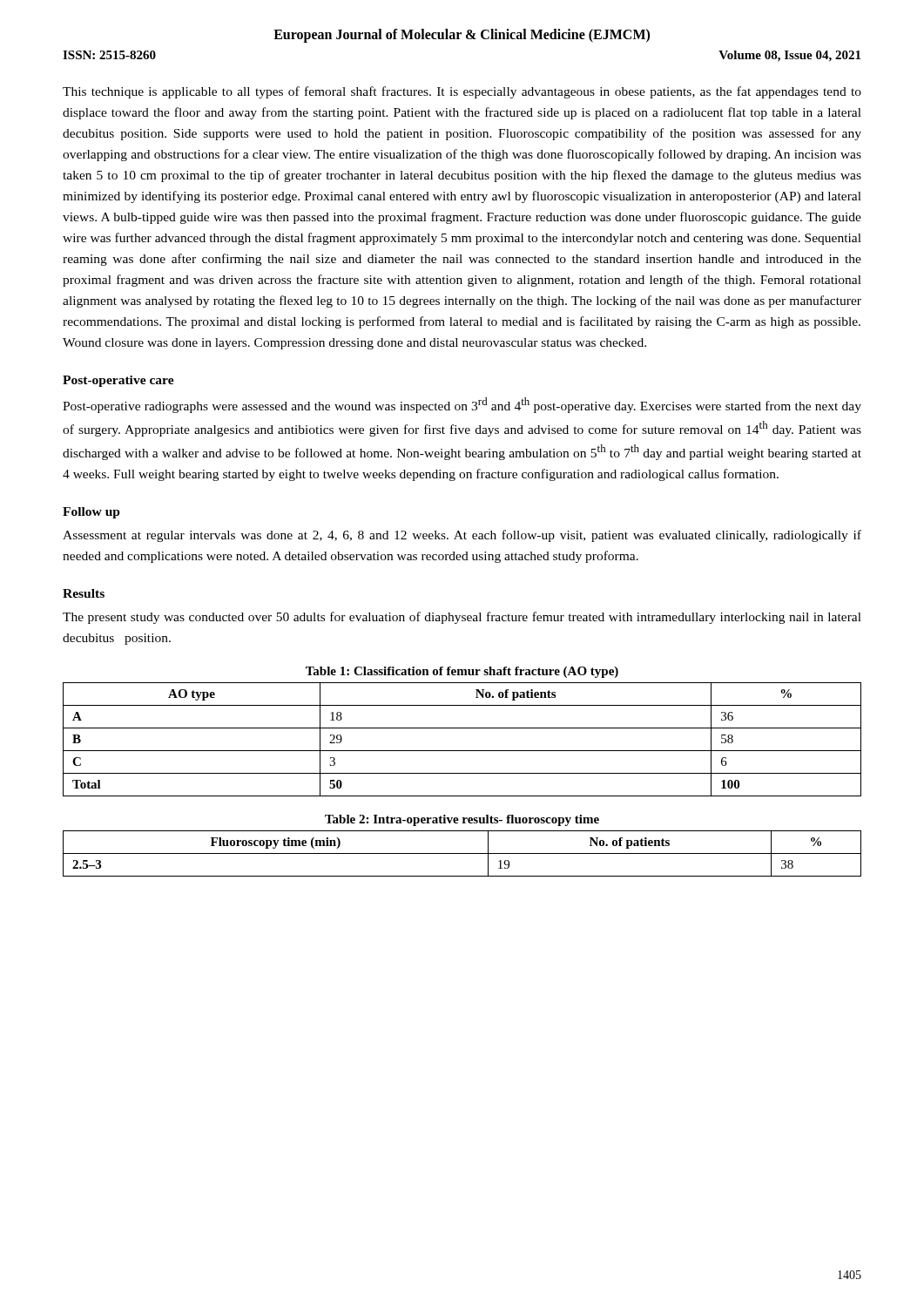924x1307 pixels.
Task: Find the block on this page that starts "The present study was"
Action: click(x=462, y=627)
